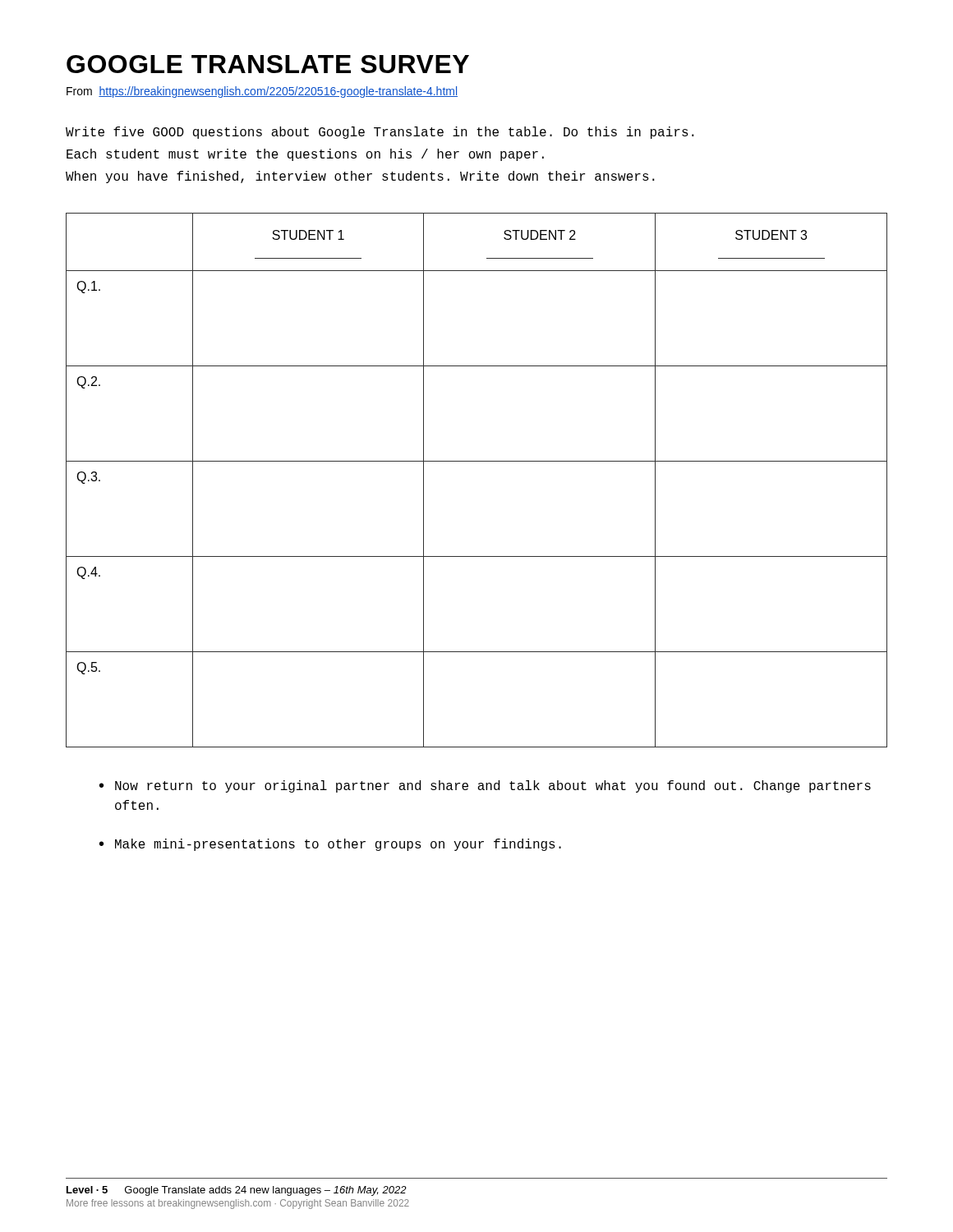
Task: Click on the text block that reads "Write five GOOD questions about"
Action: point(476,156)
